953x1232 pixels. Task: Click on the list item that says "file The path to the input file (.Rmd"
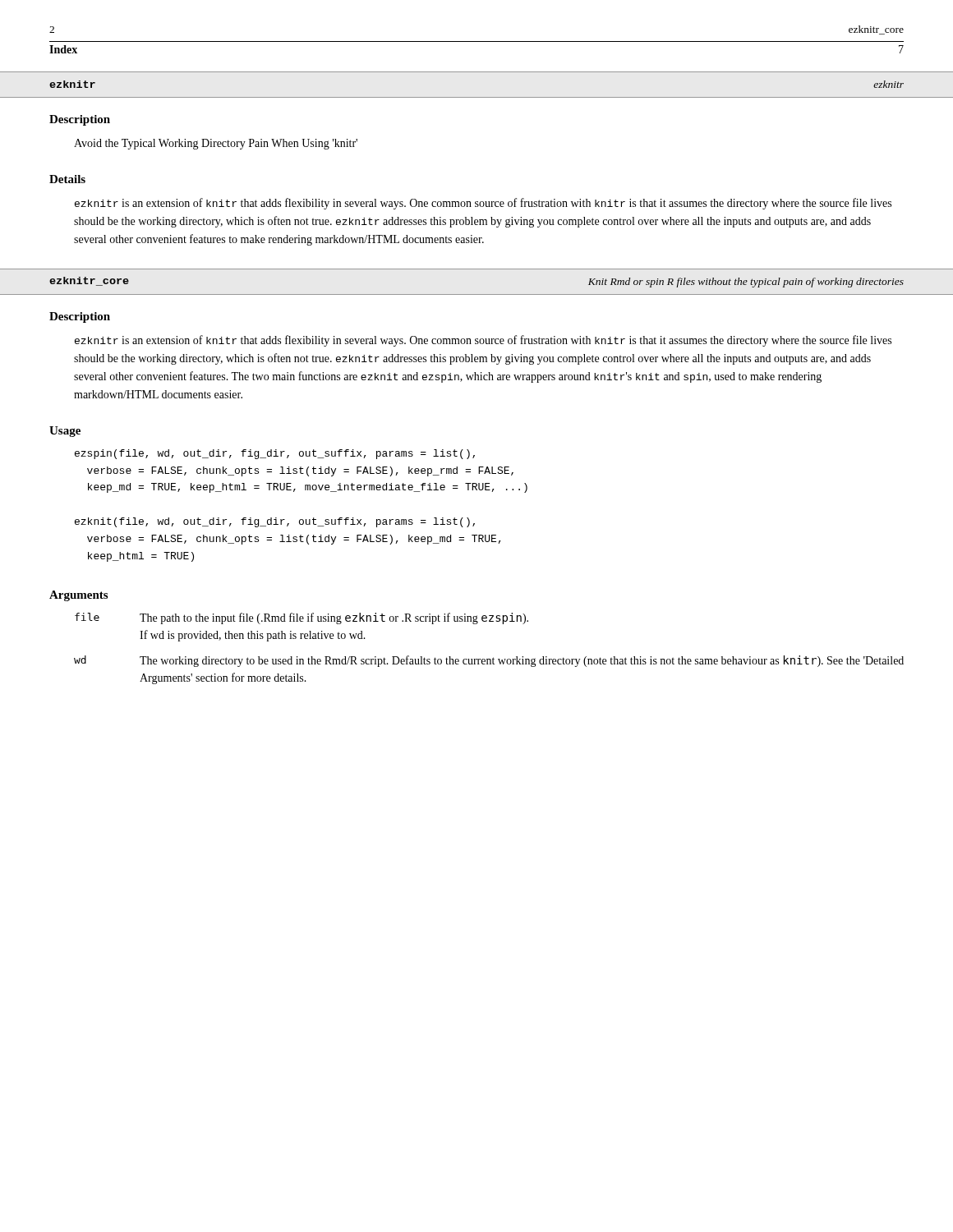coord(501,627)
